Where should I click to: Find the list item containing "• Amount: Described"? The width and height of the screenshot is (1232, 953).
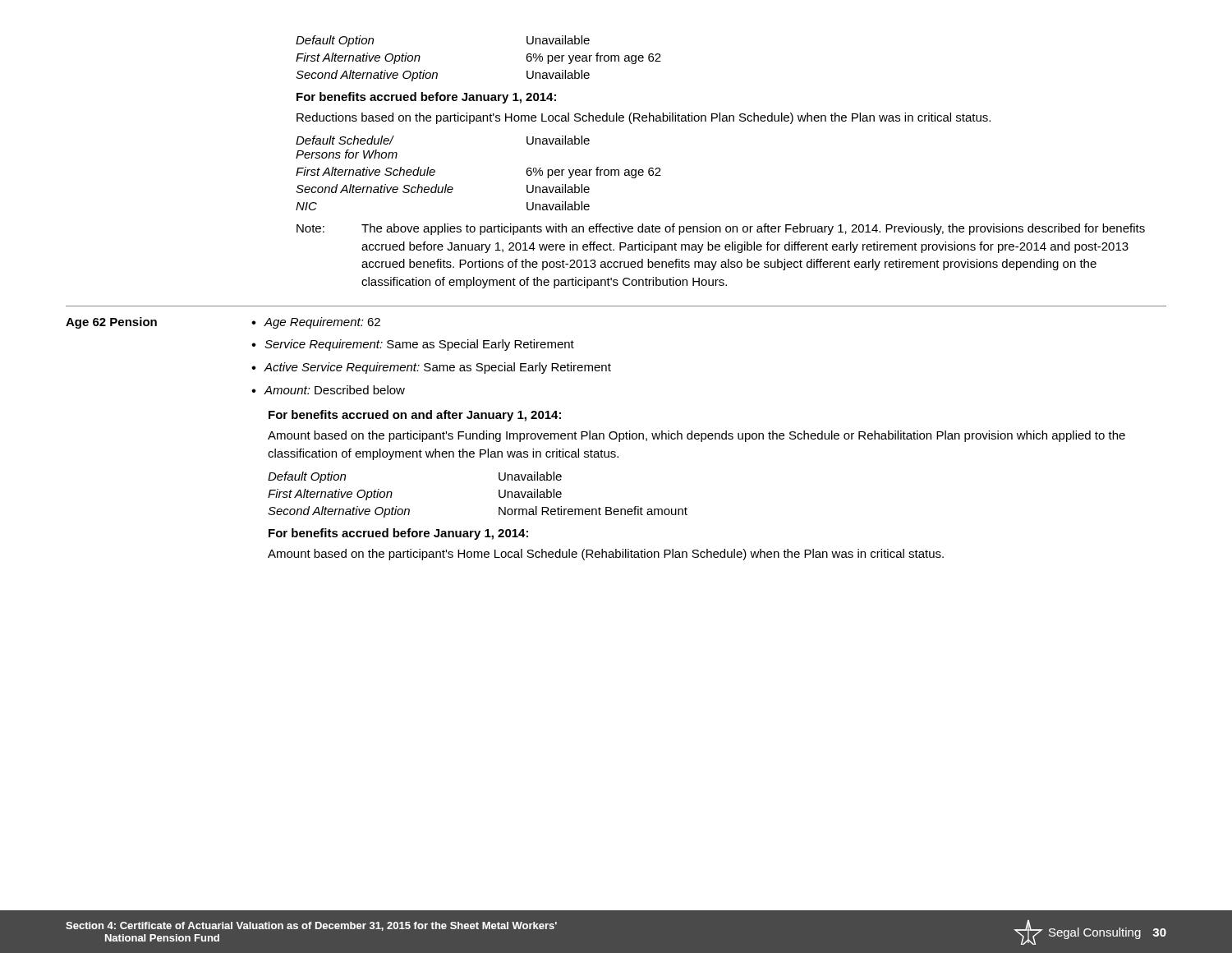coord(328,390)
